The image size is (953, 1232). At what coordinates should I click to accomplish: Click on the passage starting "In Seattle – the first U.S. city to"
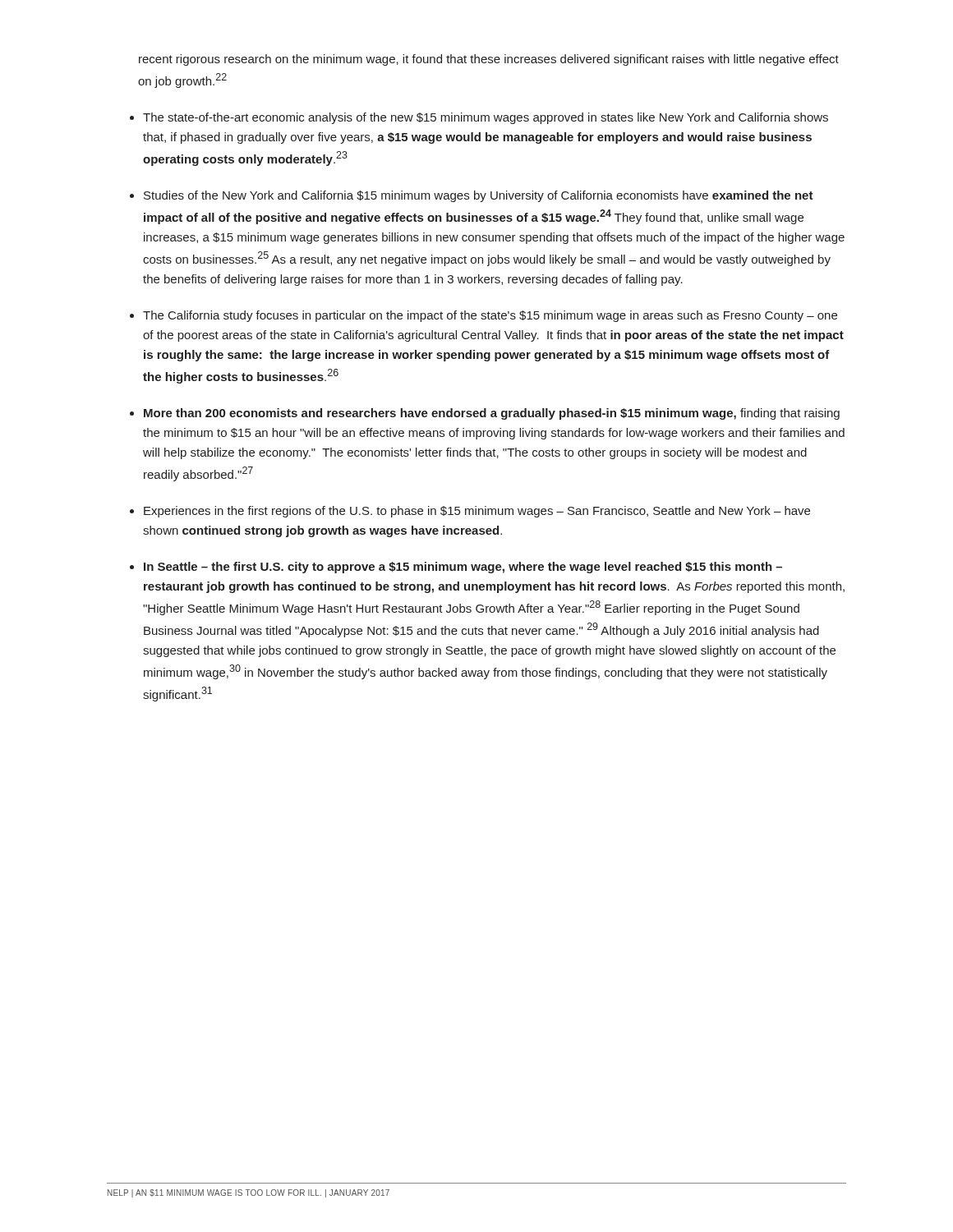click(494, 630)
